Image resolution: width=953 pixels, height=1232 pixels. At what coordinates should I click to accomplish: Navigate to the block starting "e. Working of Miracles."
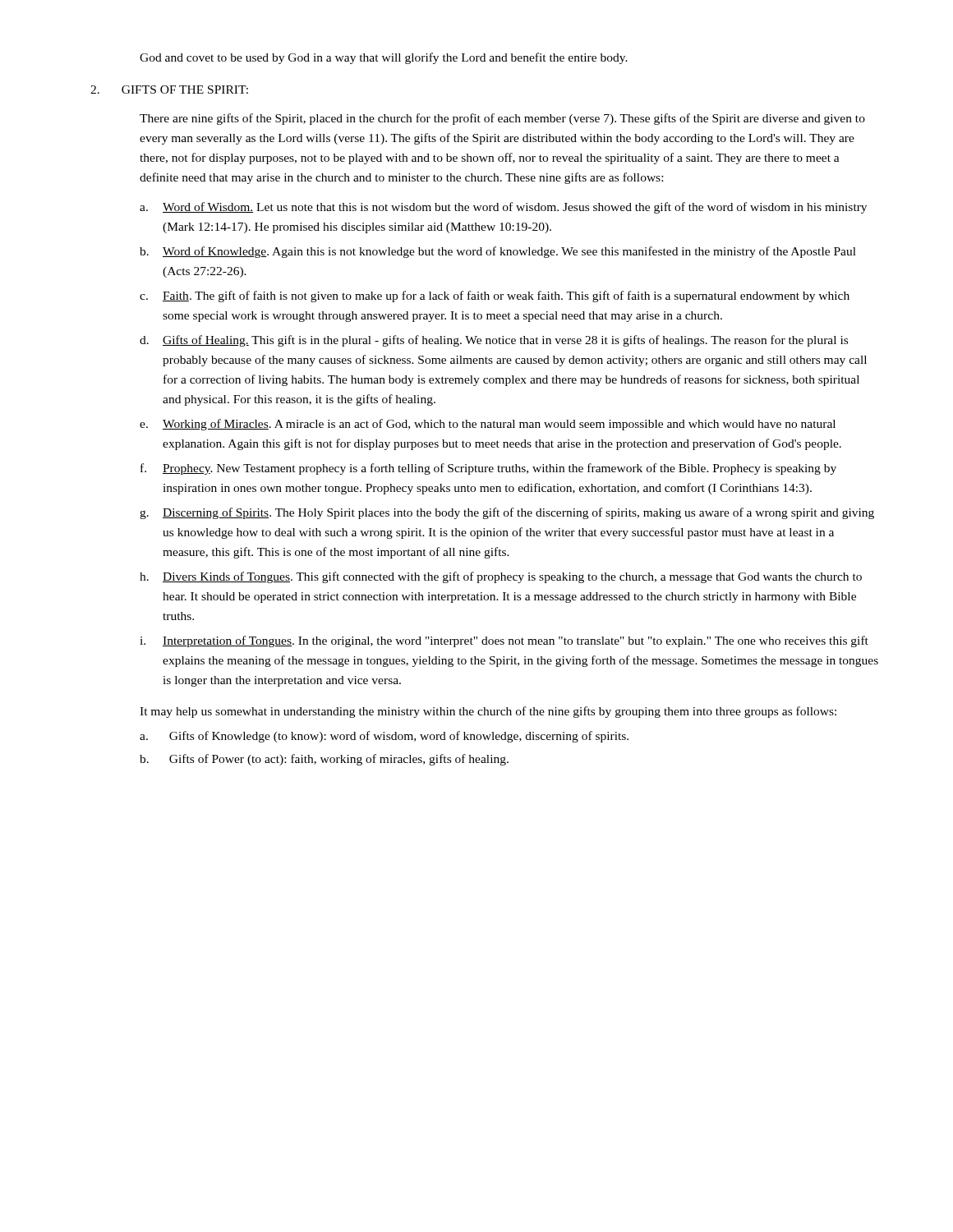[509, 434]
